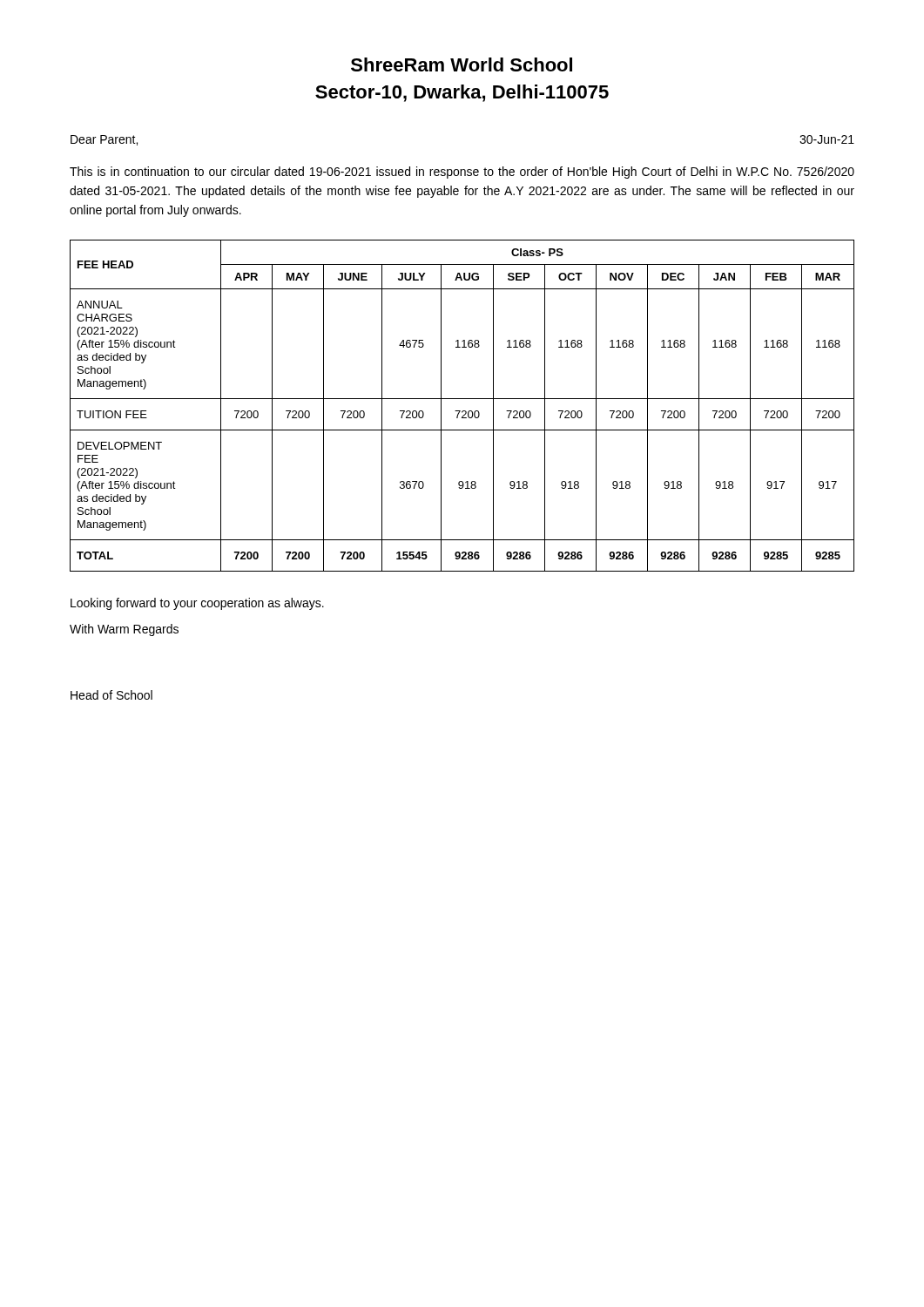Find the table that mentions "FEE HEAD"
This screenshot has width=924, height=1307.
(x=462, y=405)
